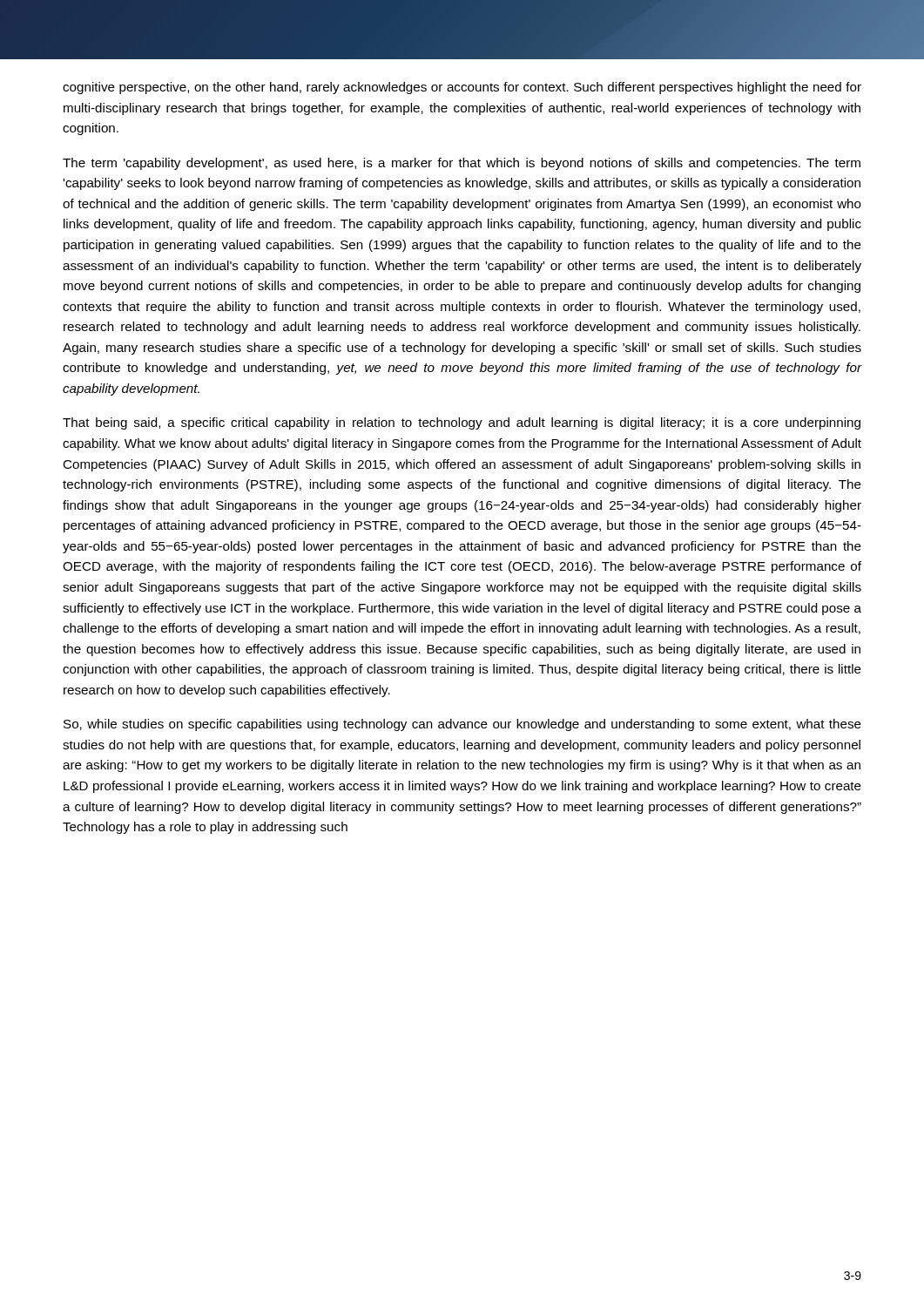Locate the block of text that opens with "So, while studies on specific capabilities using"
Viewport: 924px width, 1307px height.
pos(462,776)
